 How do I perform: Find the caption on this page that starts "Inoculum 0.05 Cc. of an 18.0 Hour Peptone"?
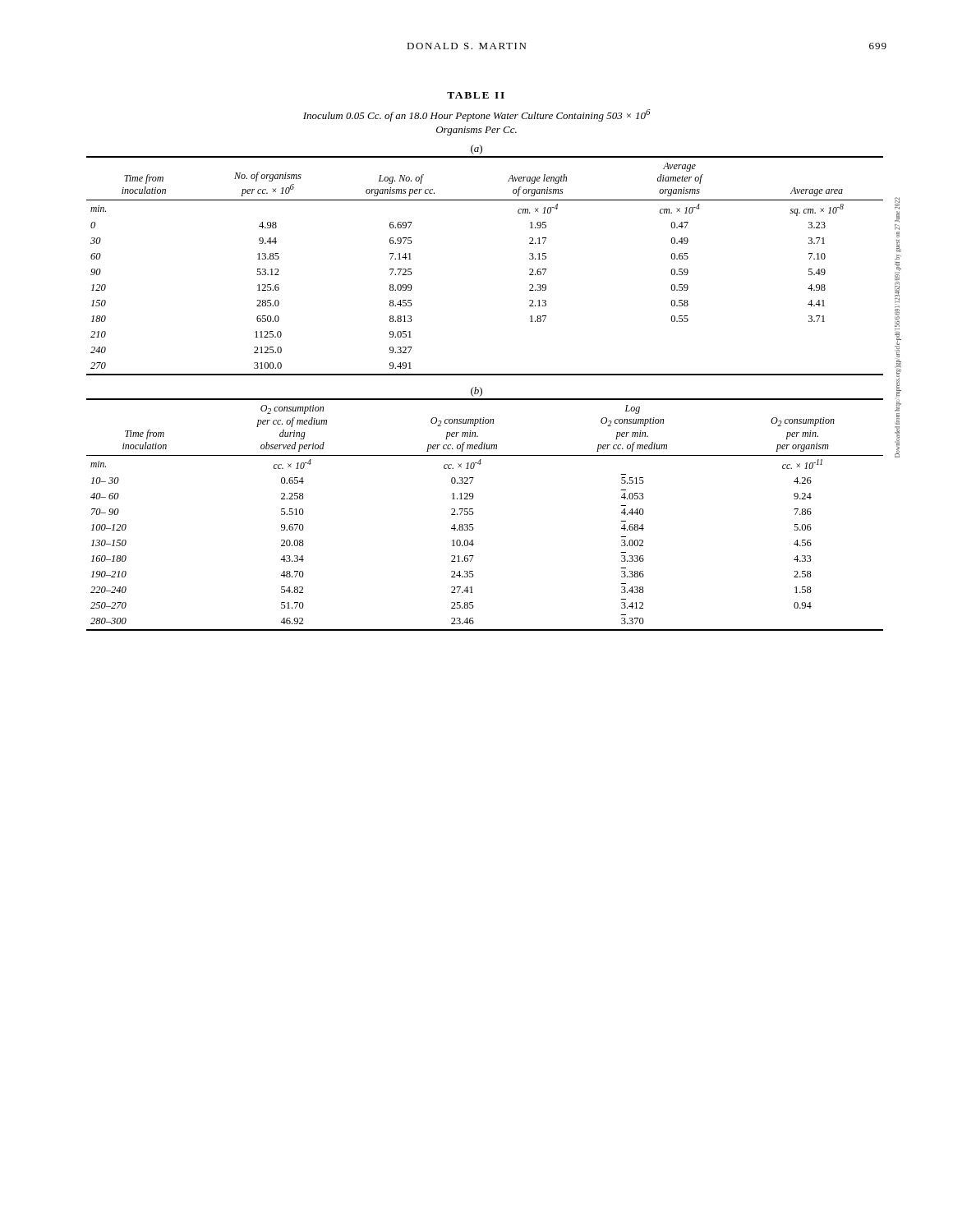tap(476, 114)
